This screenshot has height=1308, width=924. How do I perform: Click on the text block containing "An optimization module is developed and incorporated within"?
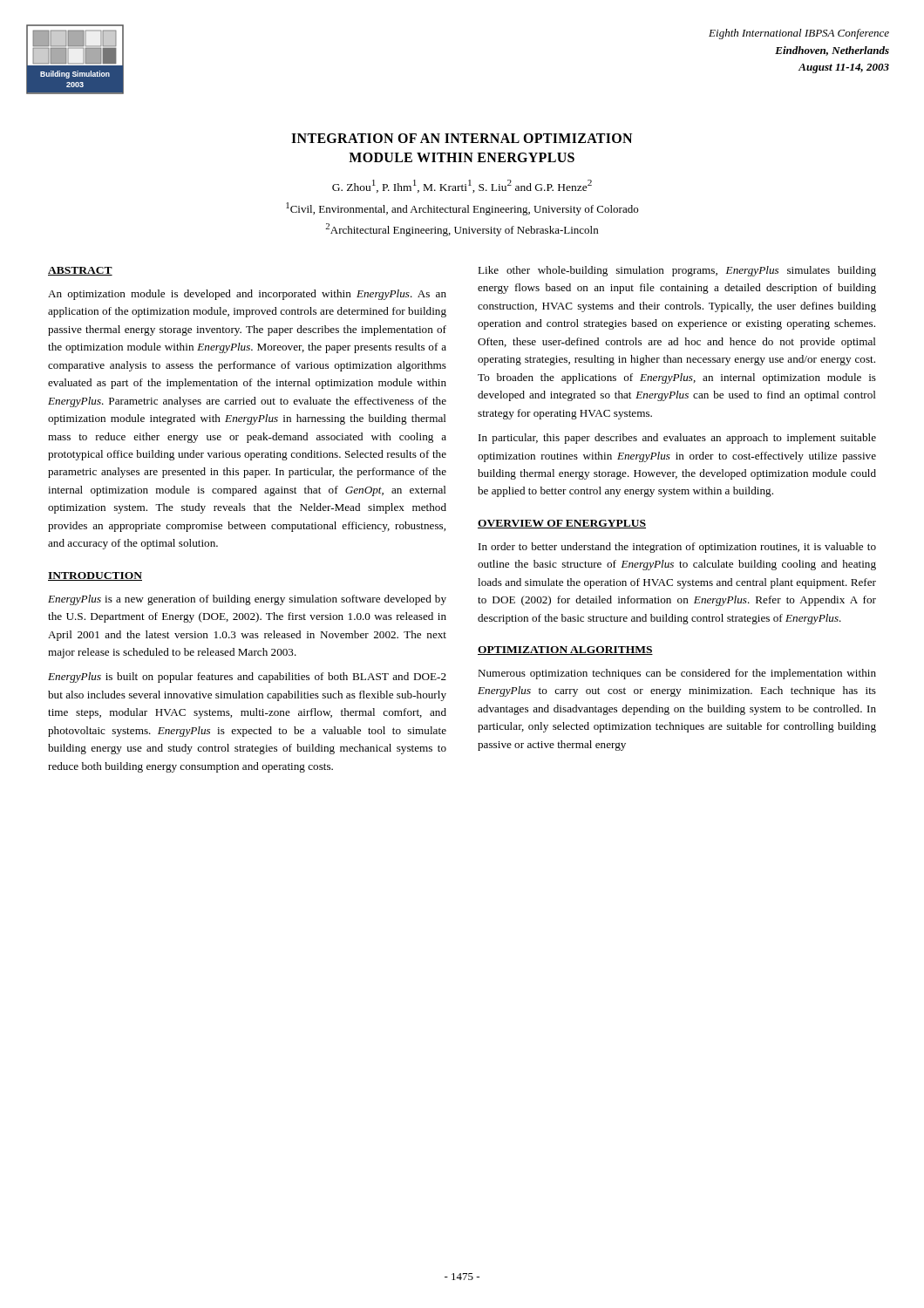coord(247,418)
